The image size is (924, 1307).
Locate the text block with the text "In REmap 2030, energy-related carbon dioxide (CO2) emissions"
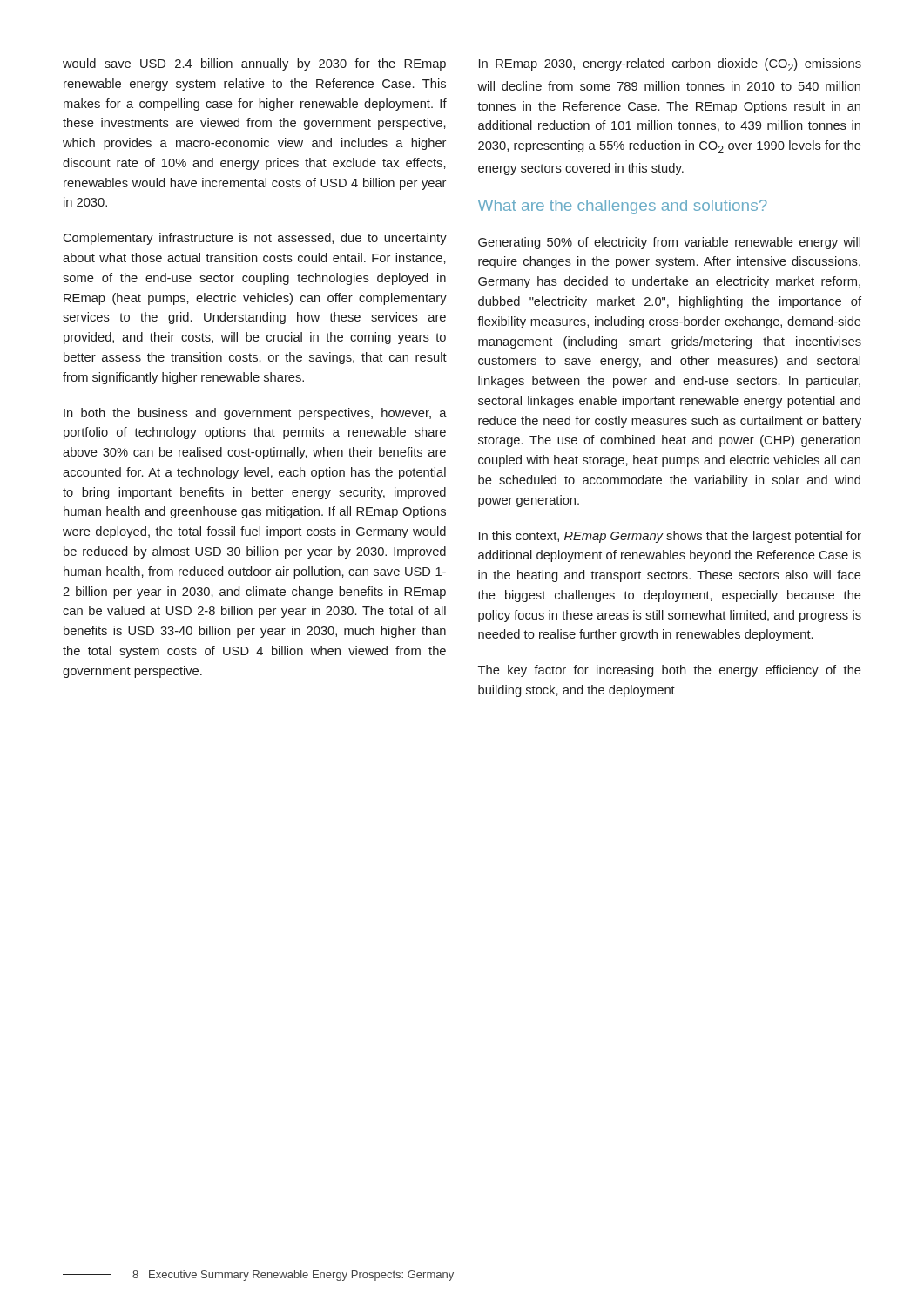669,116
